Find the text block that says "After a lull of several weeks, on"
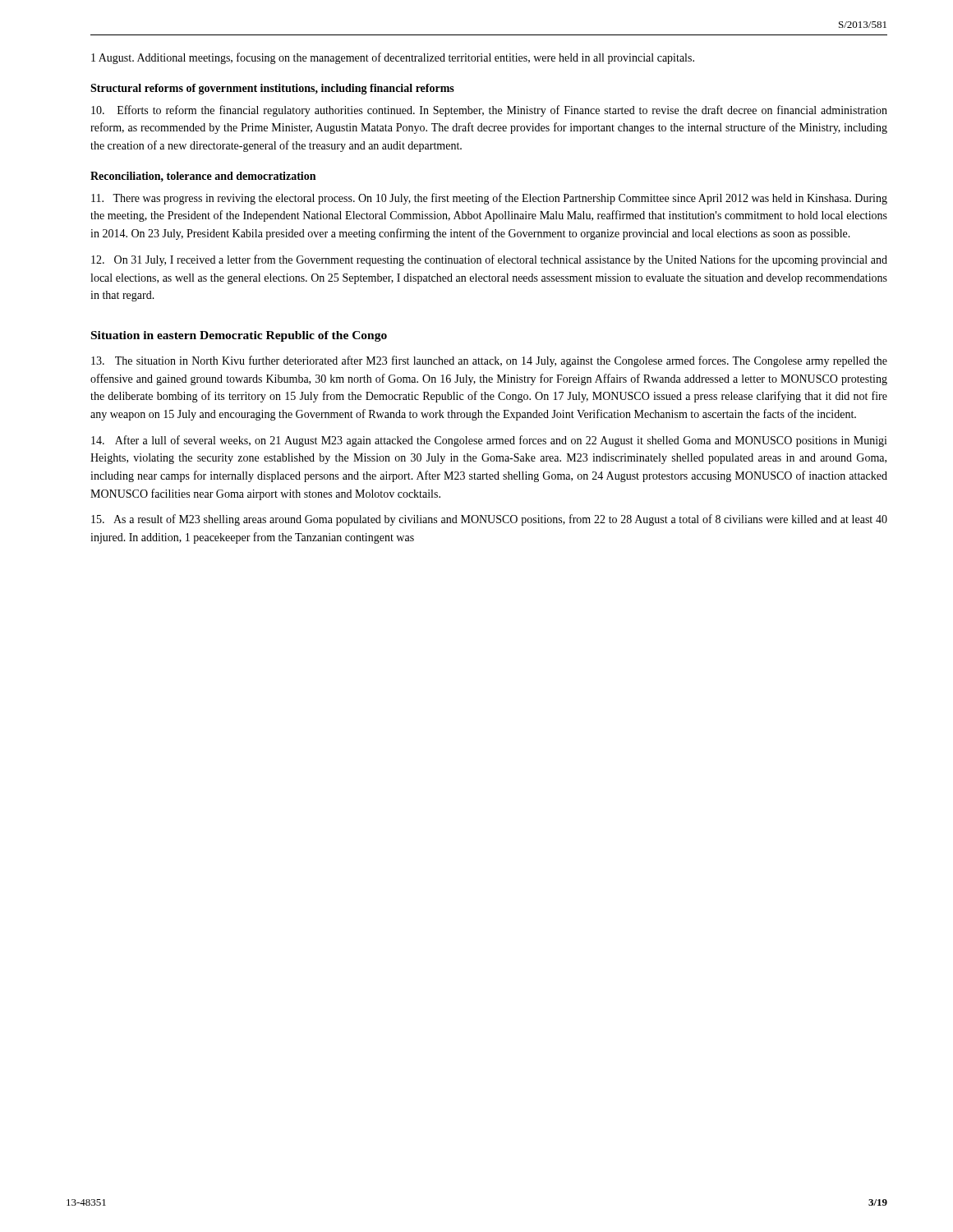953x1232 pixels. [x=489, y=467]
